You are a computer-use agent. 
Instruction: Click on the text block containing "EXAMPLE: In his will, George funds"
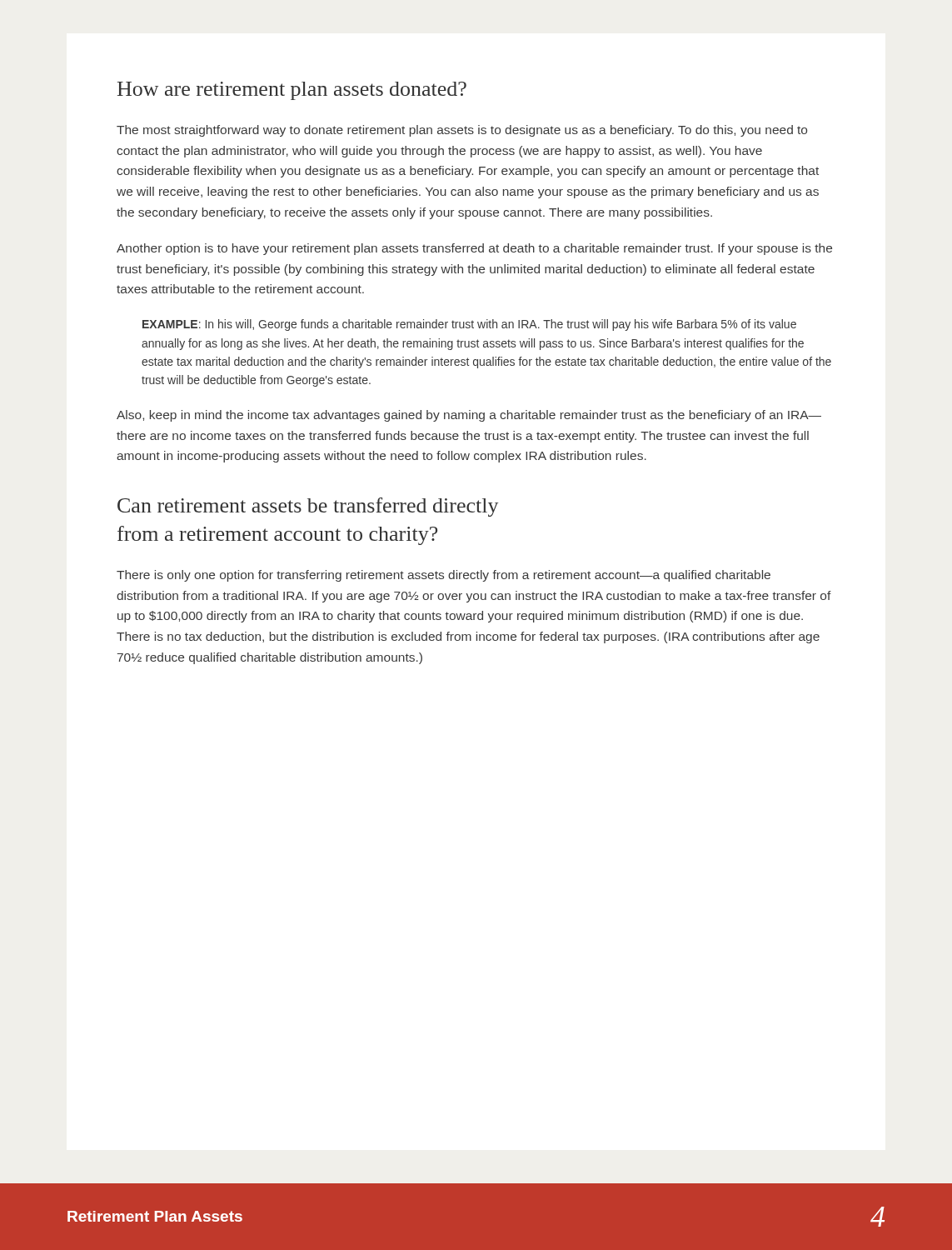(488, 352)
